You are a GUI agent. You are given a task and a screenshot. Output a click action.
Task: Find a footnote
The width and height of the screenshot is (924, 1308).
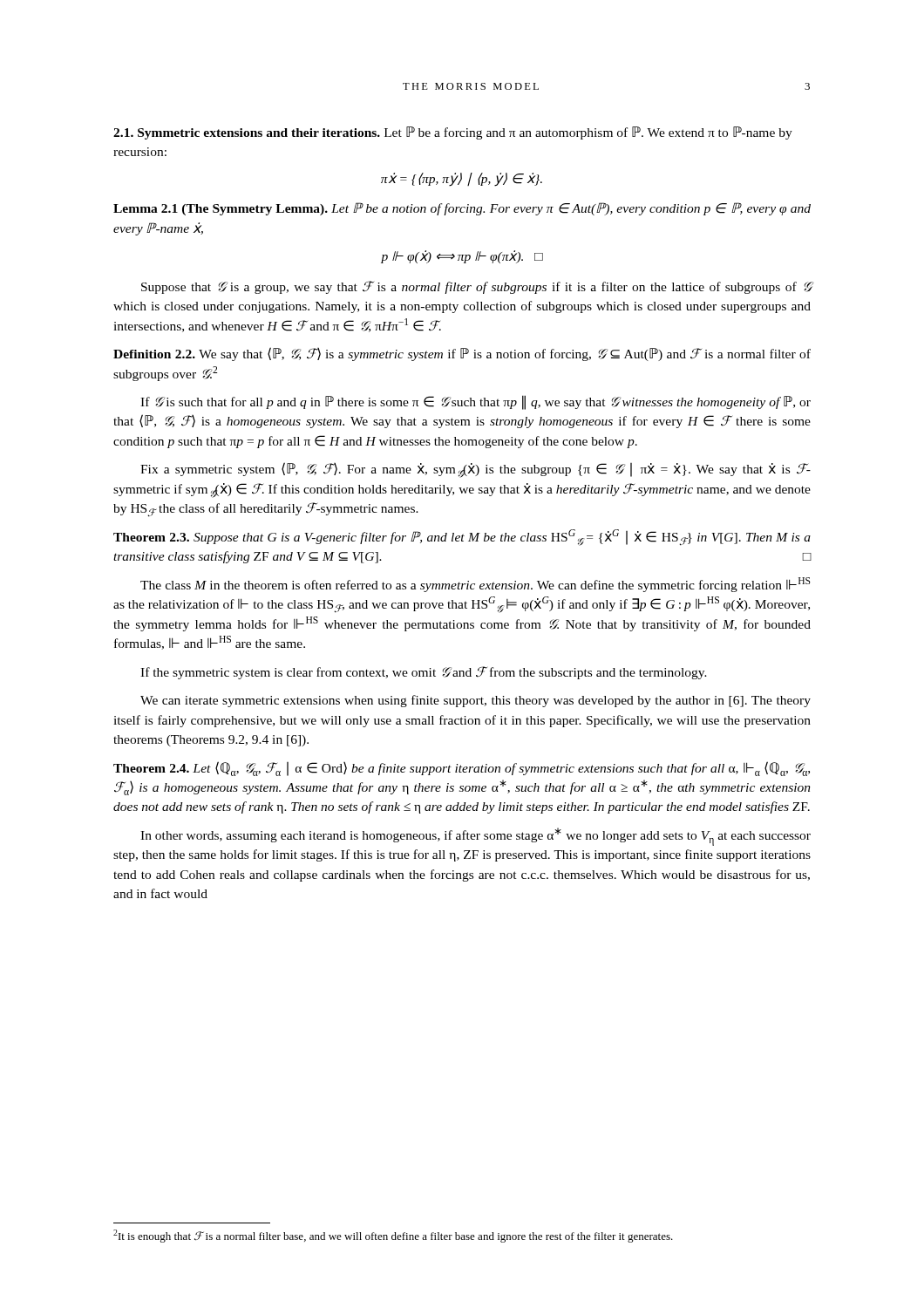coord(393,1236)
